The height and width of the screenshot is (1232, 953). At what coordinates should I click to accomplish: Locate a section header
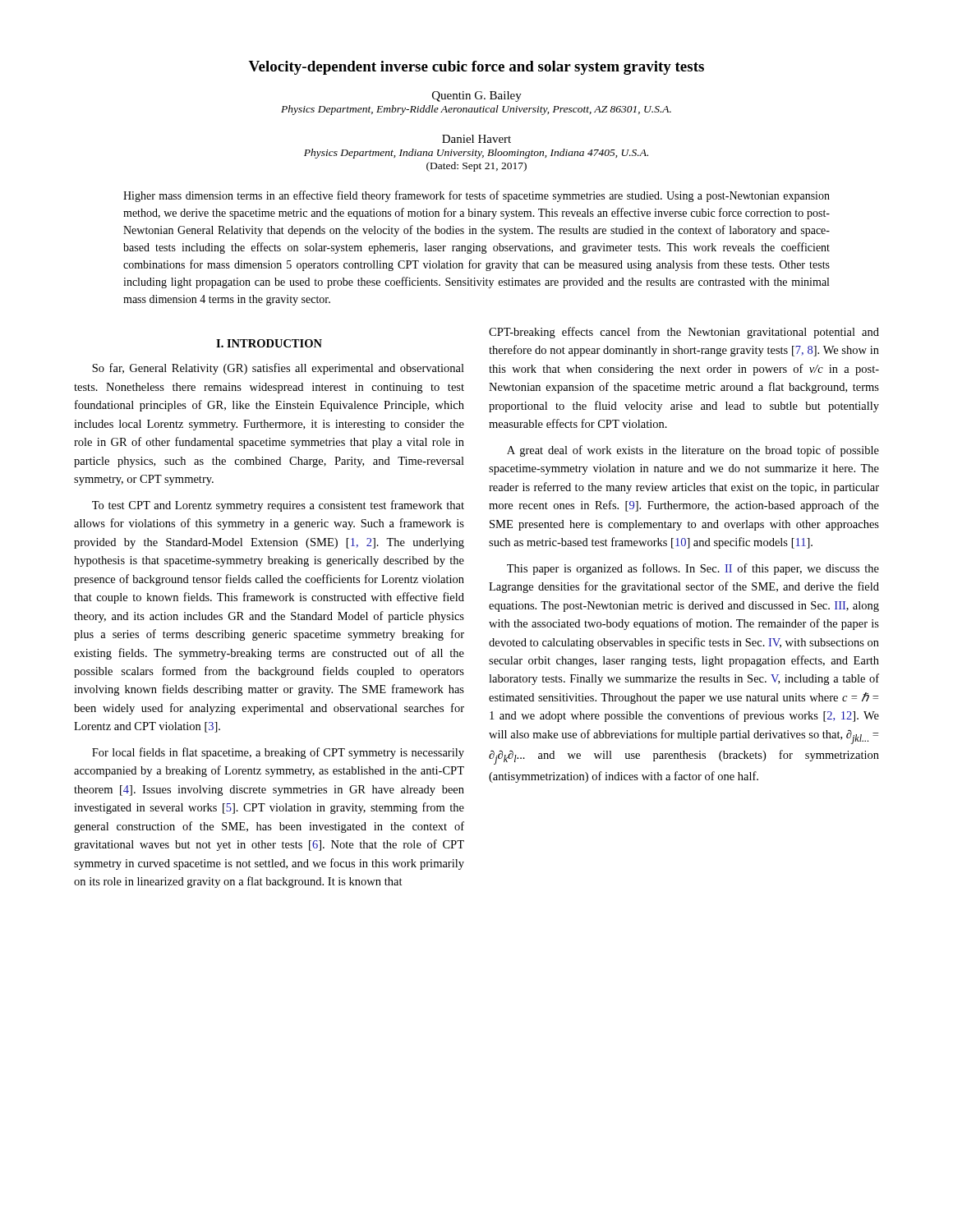tap(269, 343)
